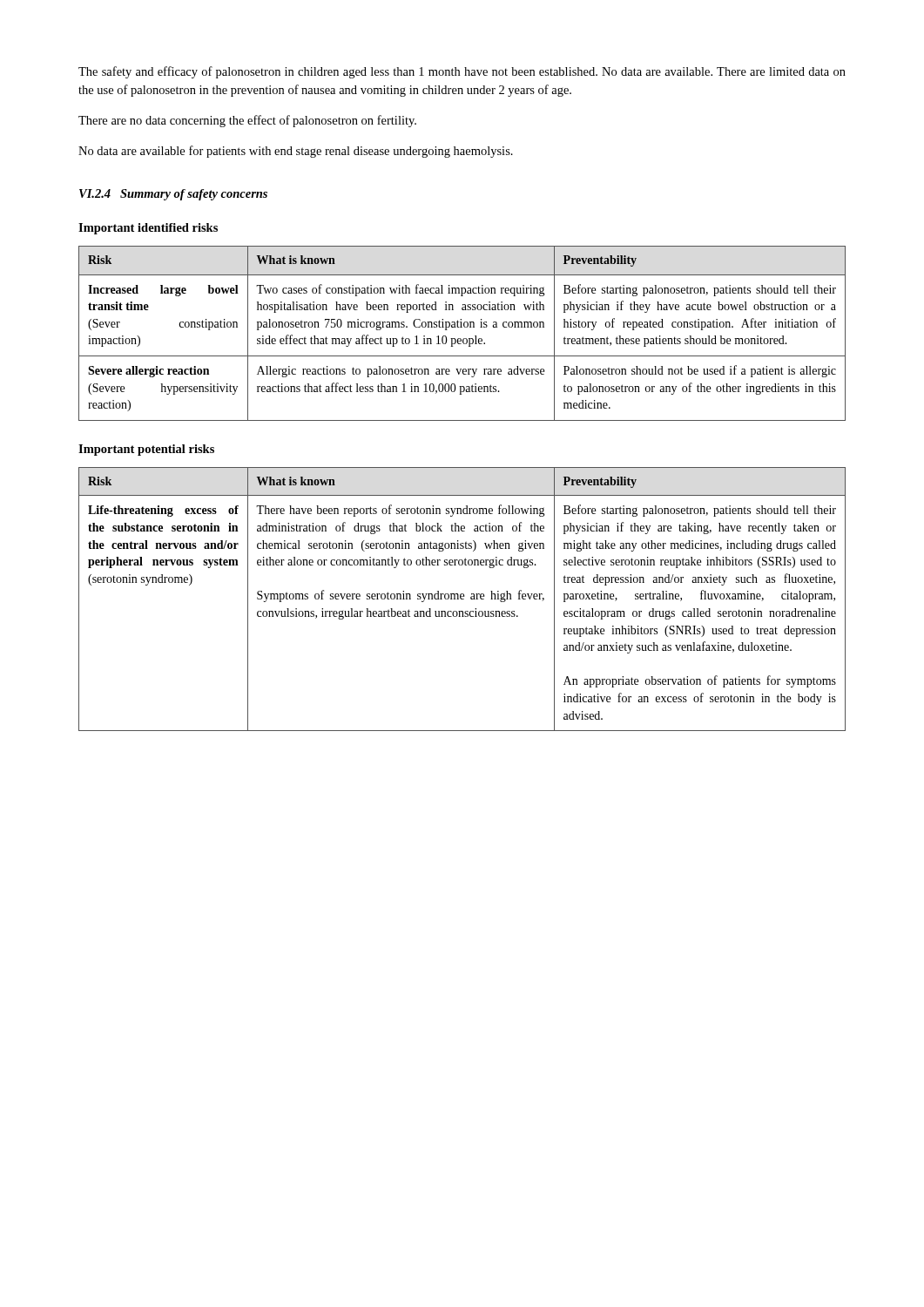Navigate to the passage starting "Important identified risks"
This screenshot has width=924, height=1307.
click(148, 229)
